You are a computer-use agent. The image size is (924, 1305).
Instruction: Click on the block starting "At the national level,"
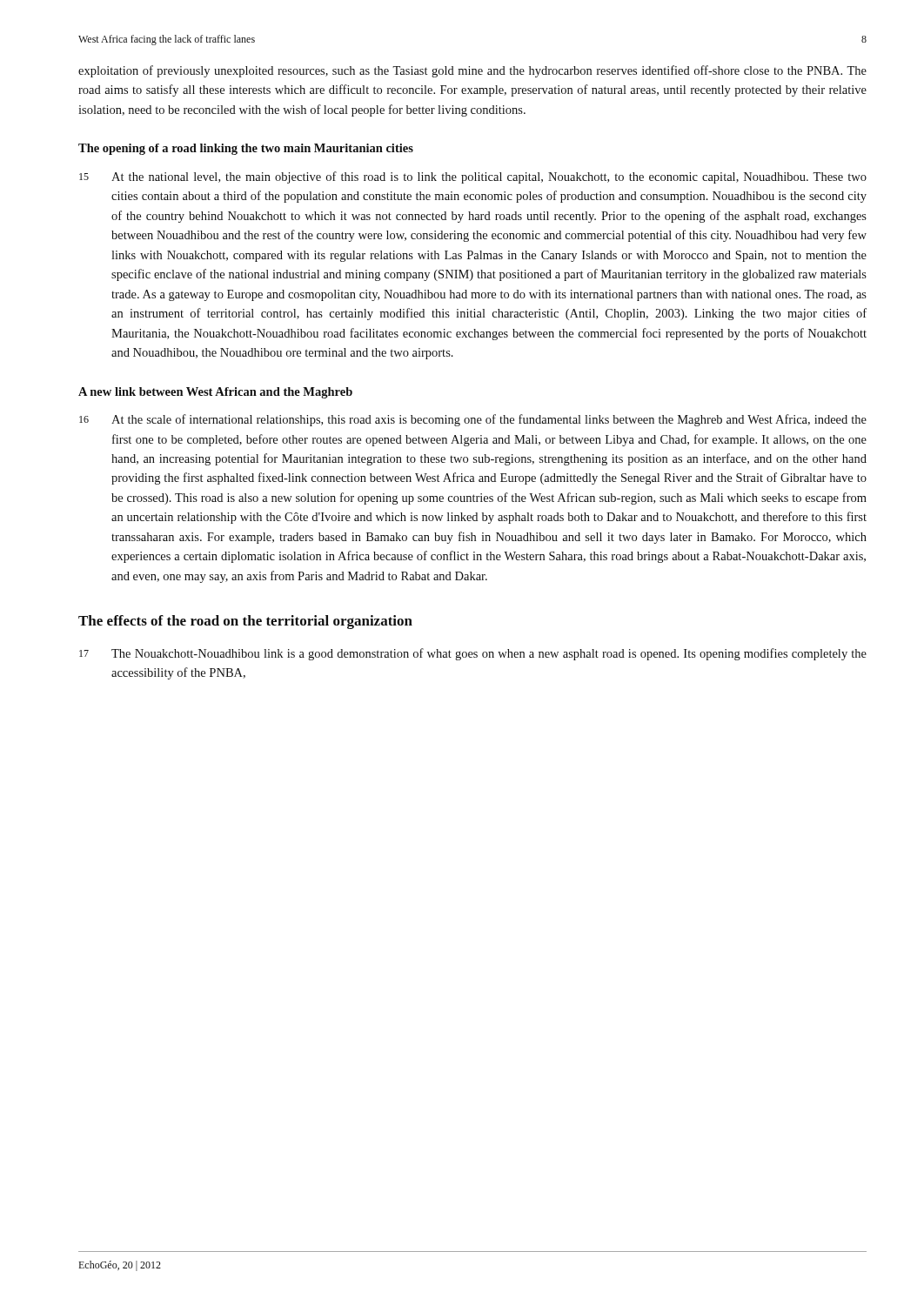489,264
